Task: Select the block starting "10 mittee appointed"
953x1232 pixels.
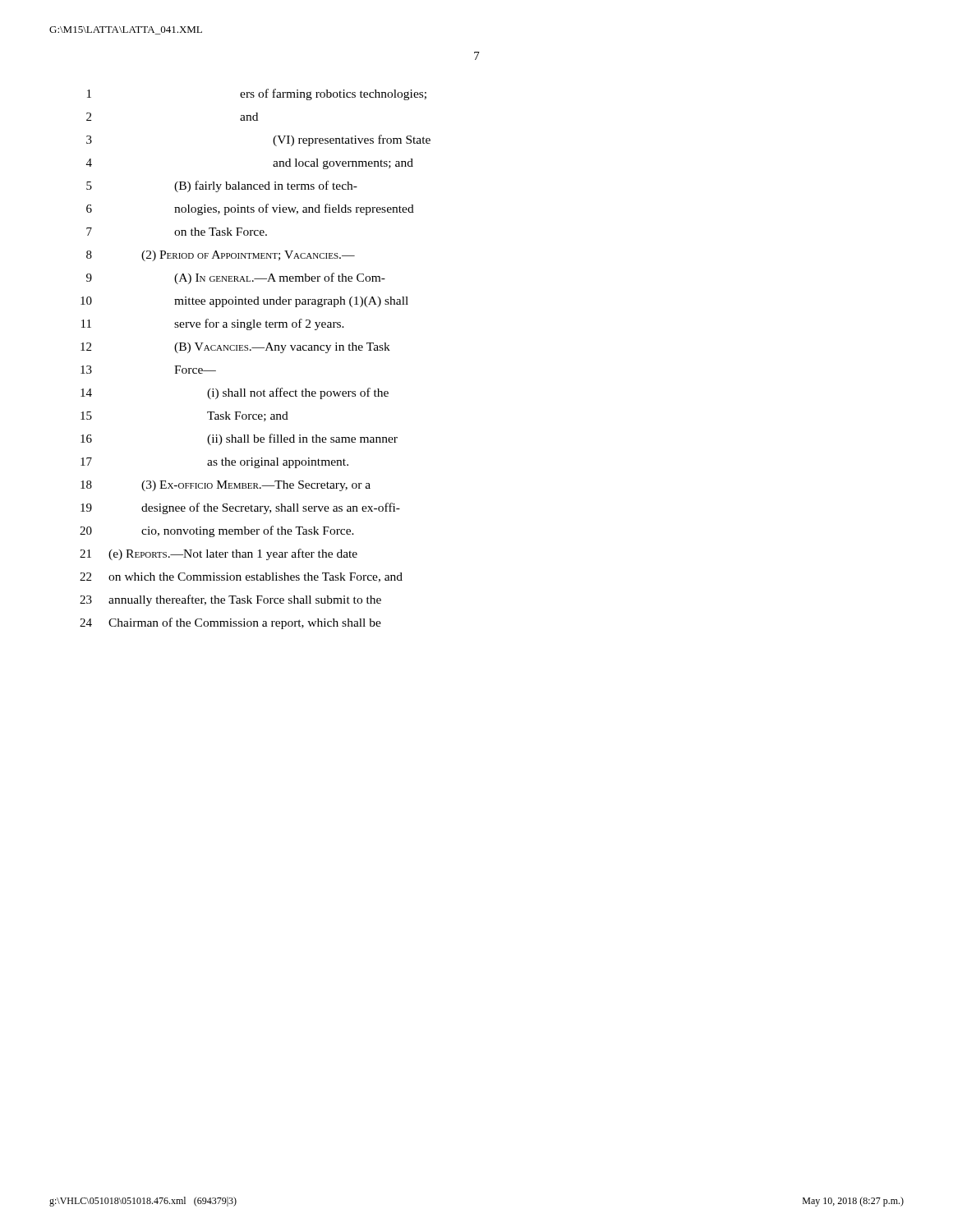Action: pyautogui.click(x=244, y=302)
